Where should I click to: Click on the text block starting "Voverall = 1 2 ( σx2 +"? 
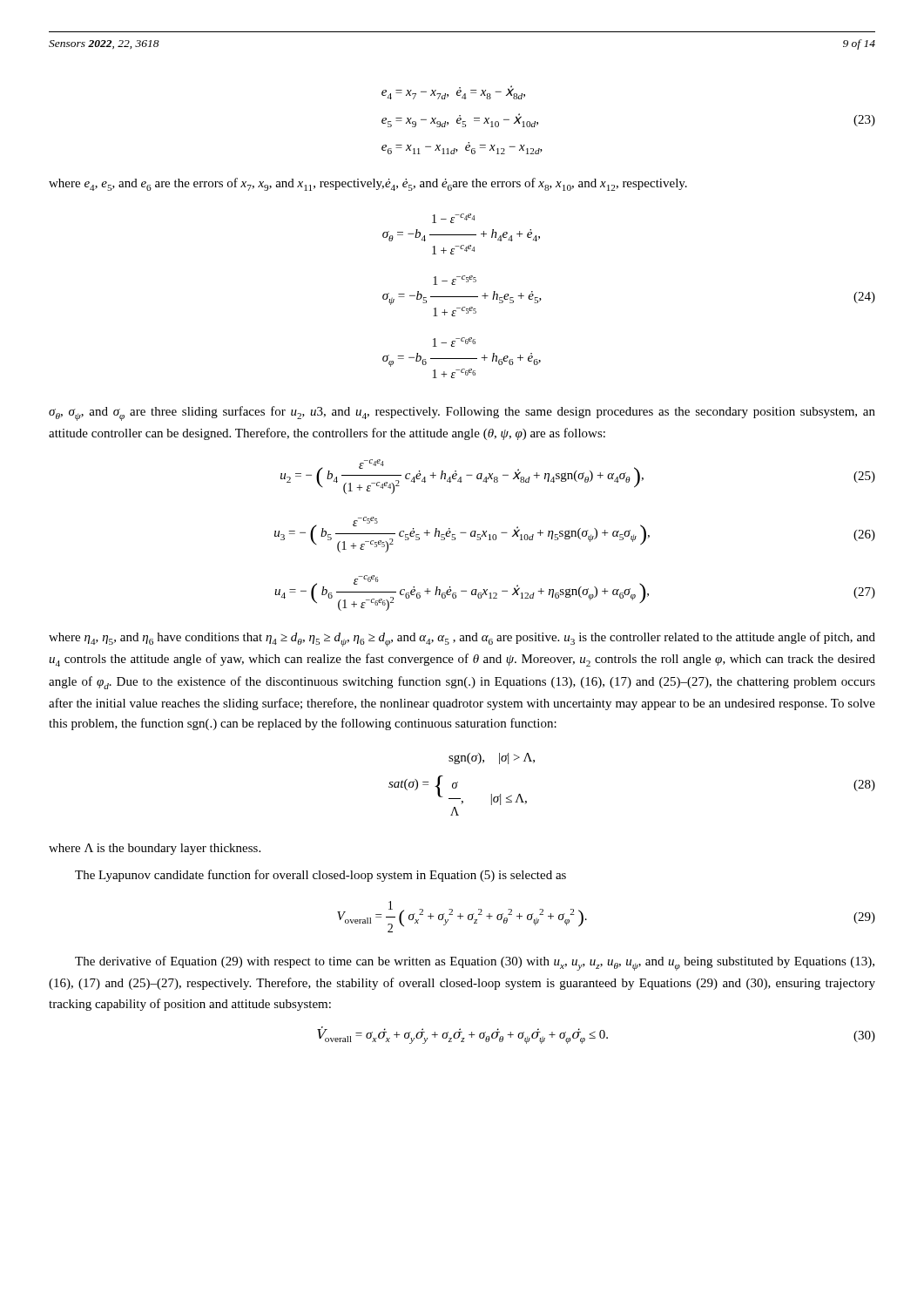[x=443, y=916]
